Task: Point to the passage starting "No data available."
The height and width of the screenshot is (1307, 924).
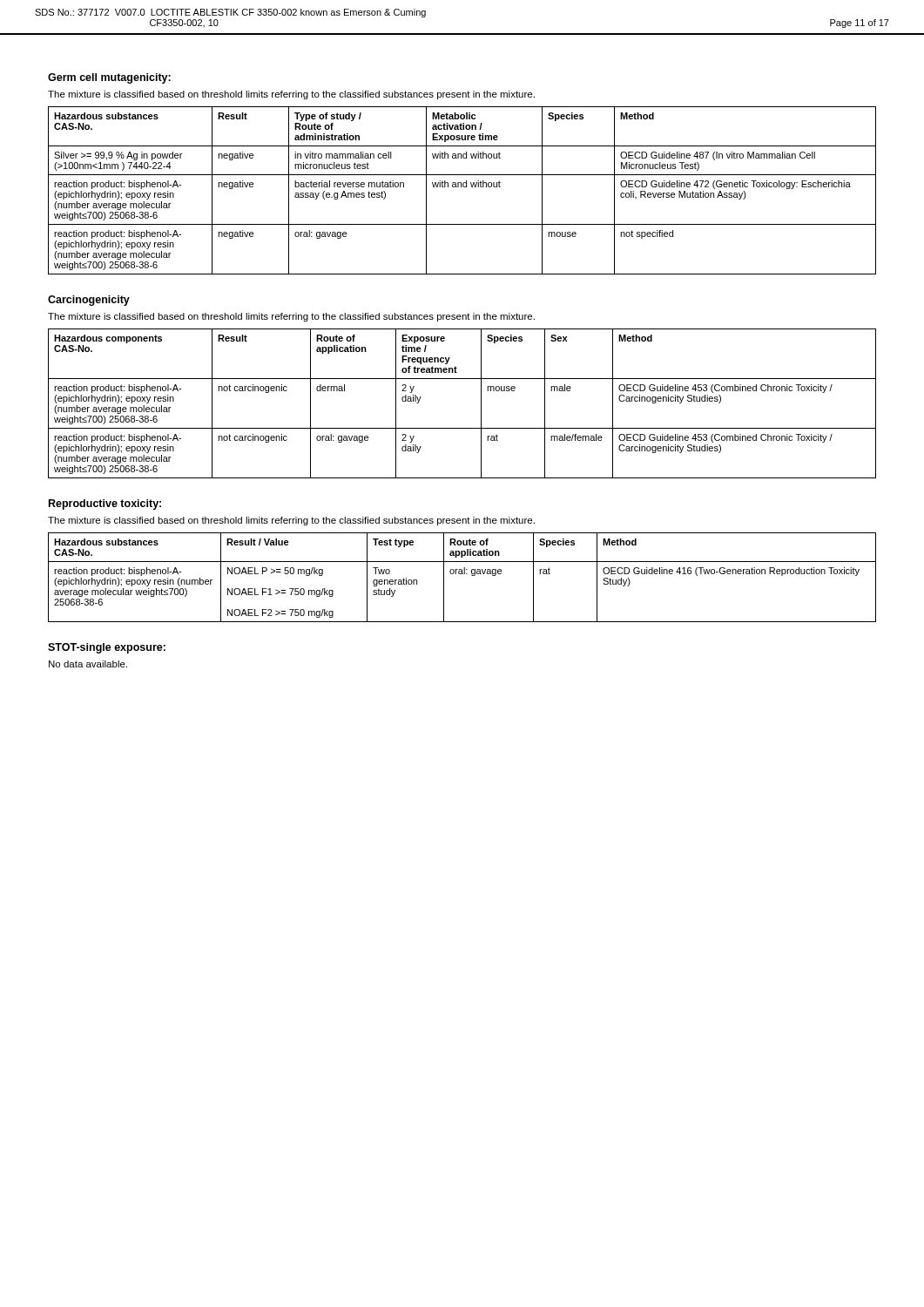Action: coord(88,664)
